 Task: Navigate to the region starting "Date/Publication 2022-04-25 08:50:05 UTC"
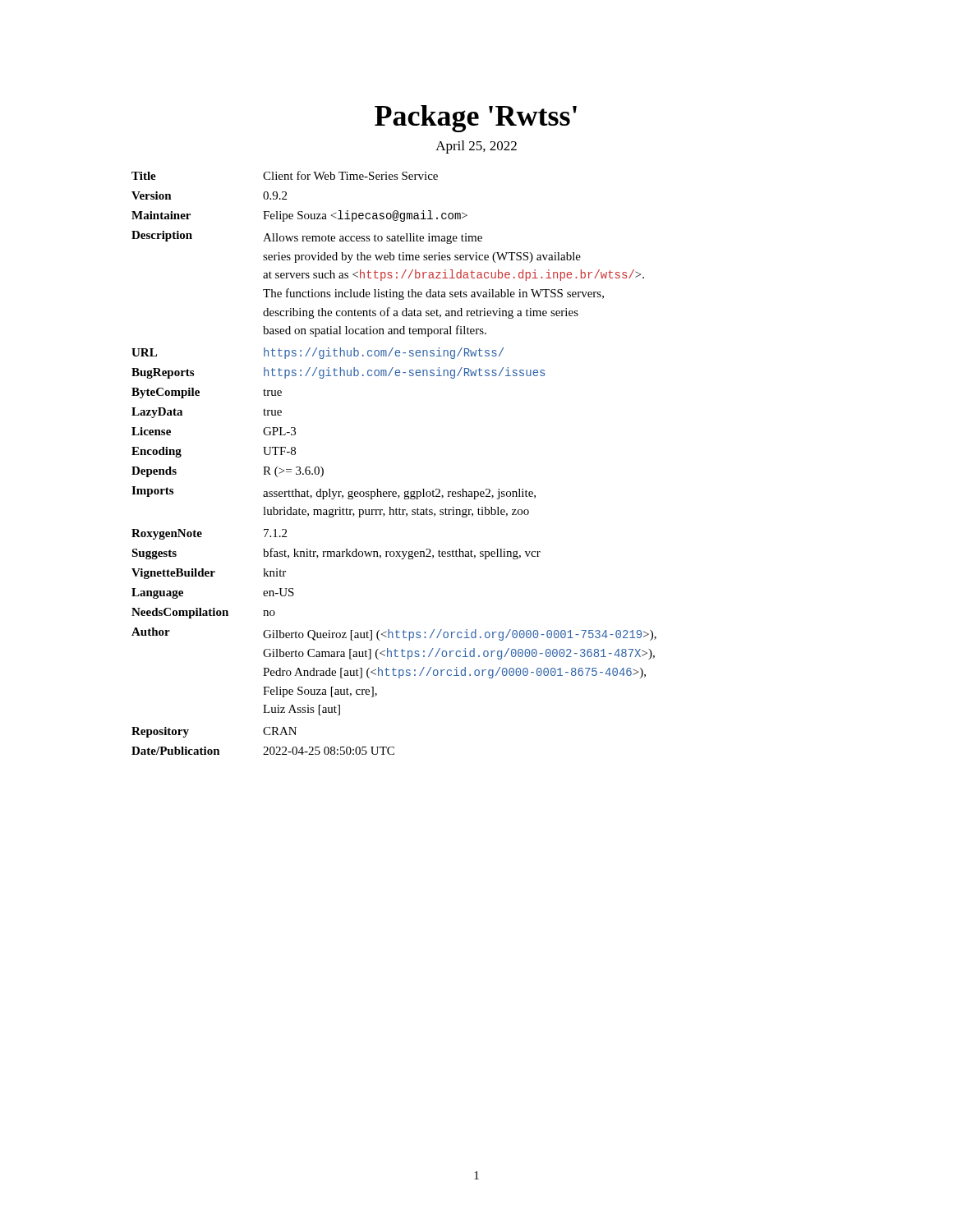tap(263, 751)
